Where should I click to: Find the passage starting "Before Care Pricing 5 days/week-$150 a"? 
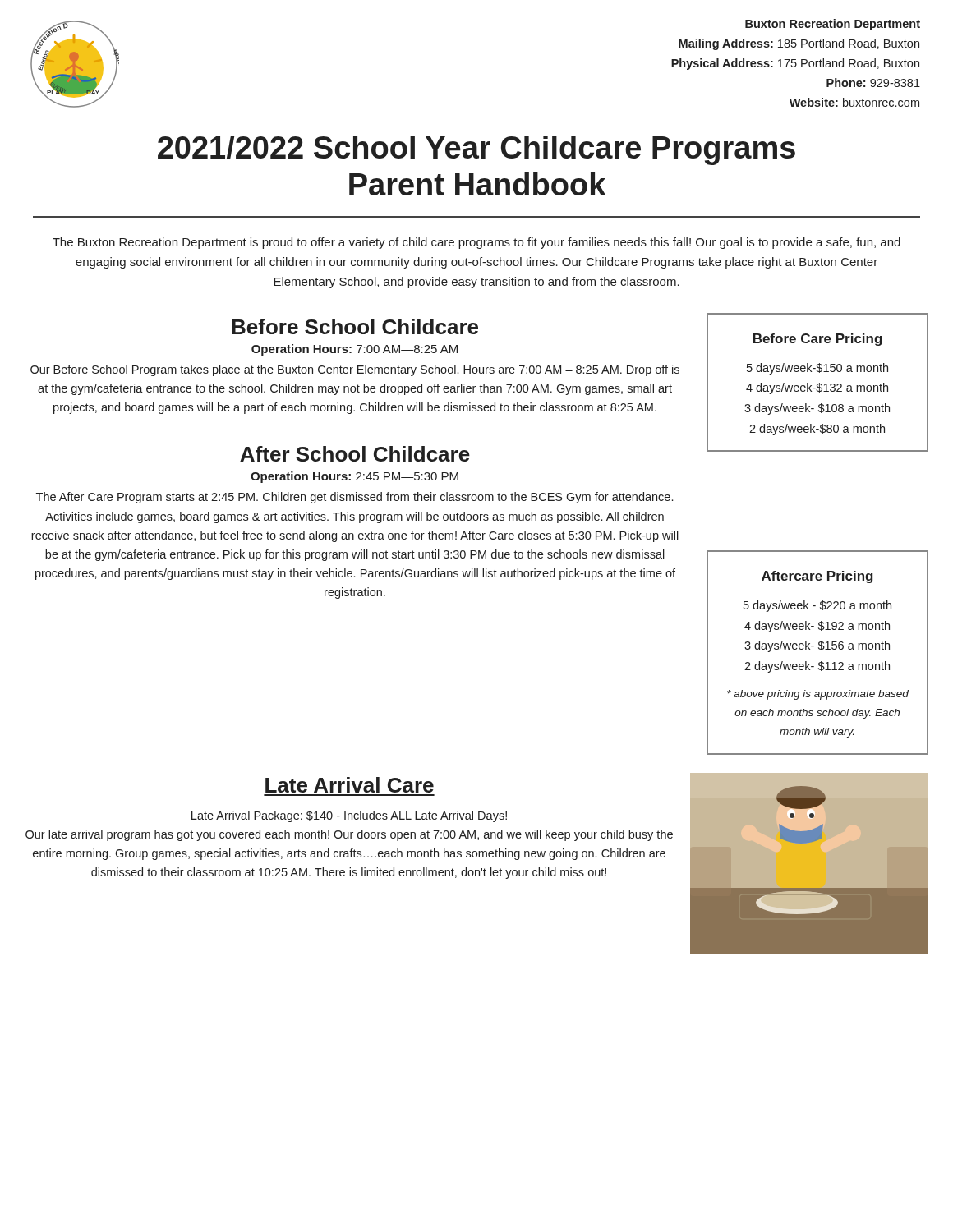coord(817,383)
